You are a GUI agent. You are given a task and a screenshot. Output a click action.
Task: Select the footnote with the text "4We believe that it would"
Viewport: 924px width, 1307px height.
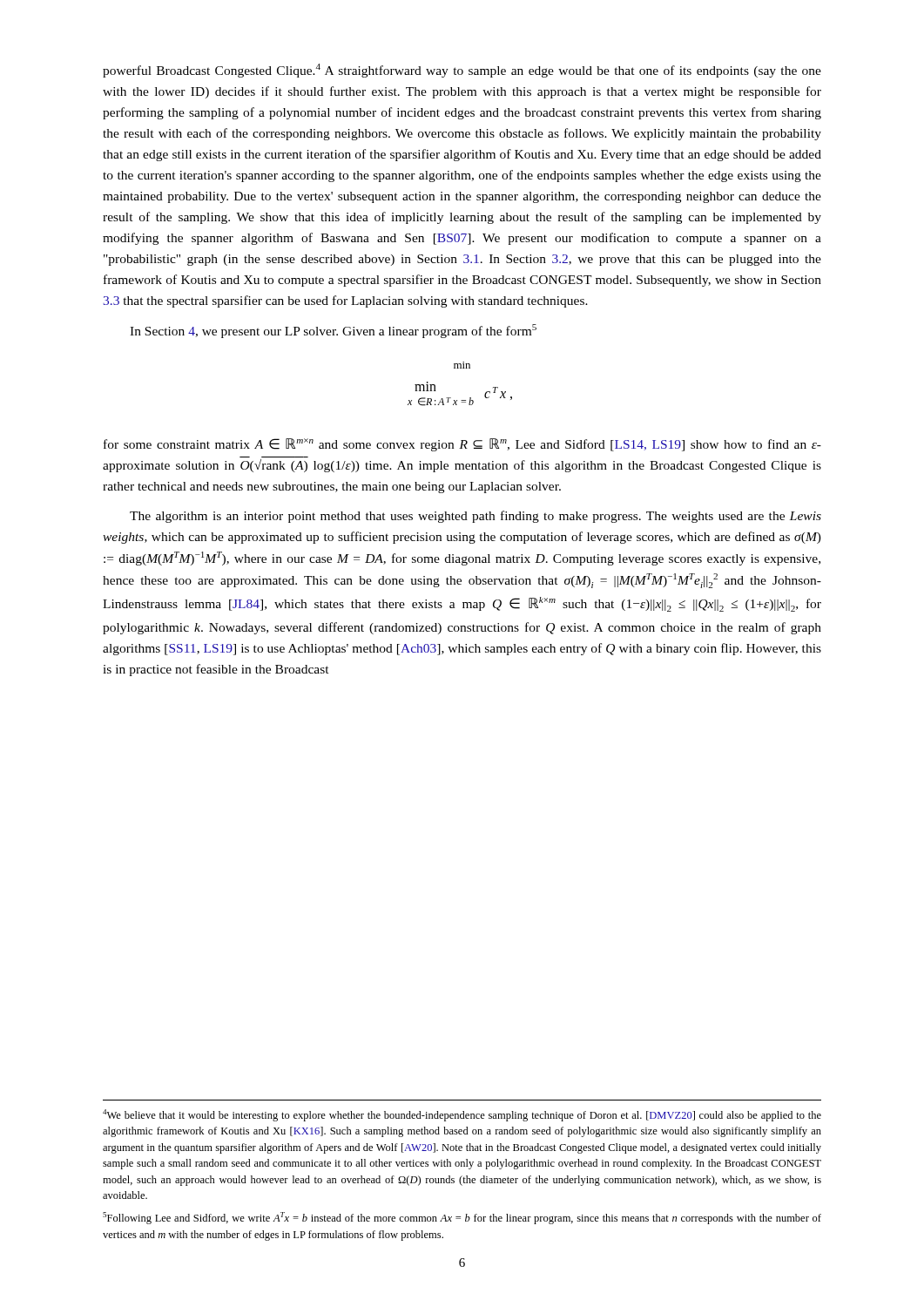462,1155
